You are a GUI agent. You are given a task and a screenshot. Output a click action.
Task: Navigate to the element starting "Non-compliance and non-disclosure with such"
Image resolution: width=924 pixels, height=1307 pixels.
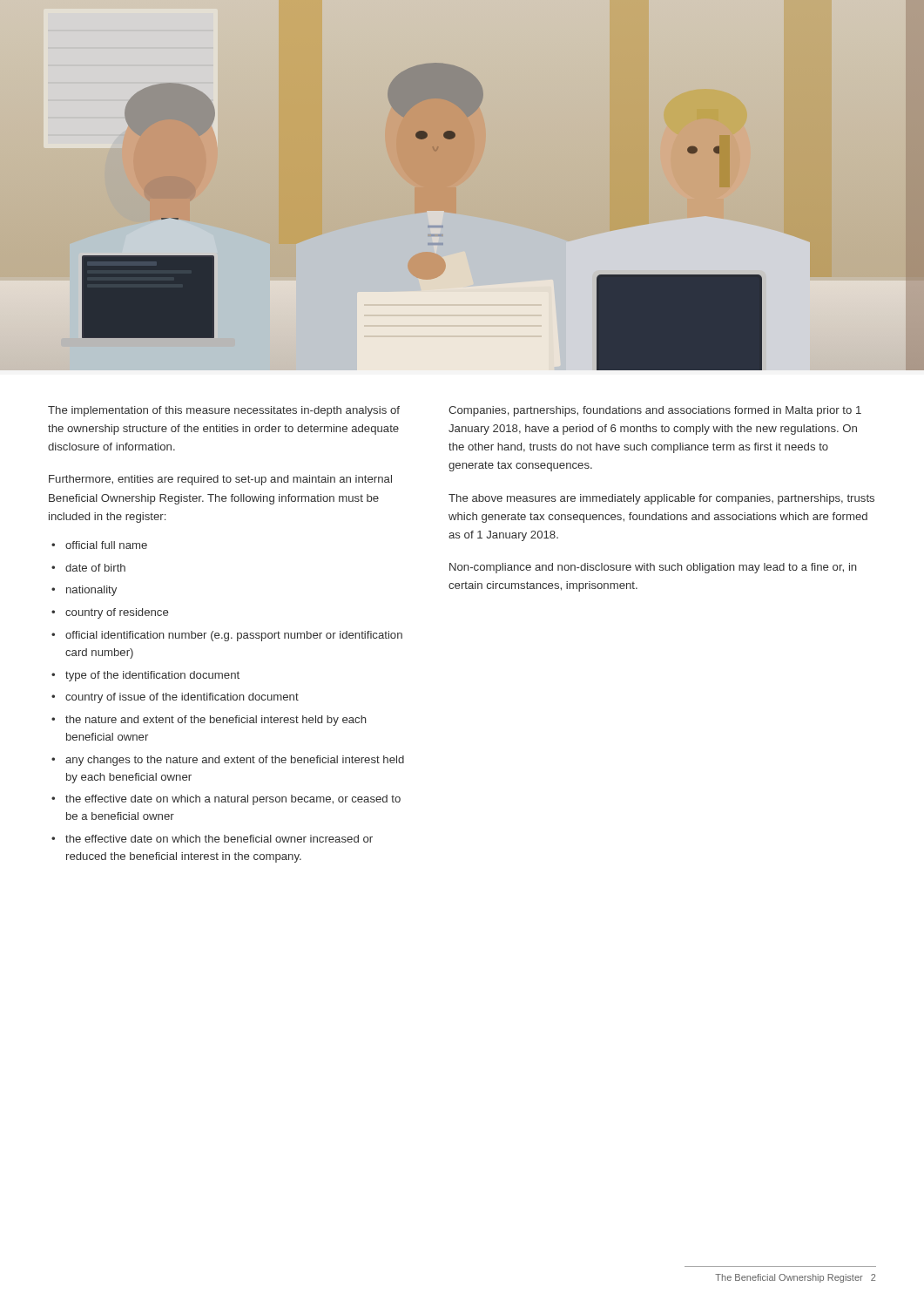click(x=653, y=576)
